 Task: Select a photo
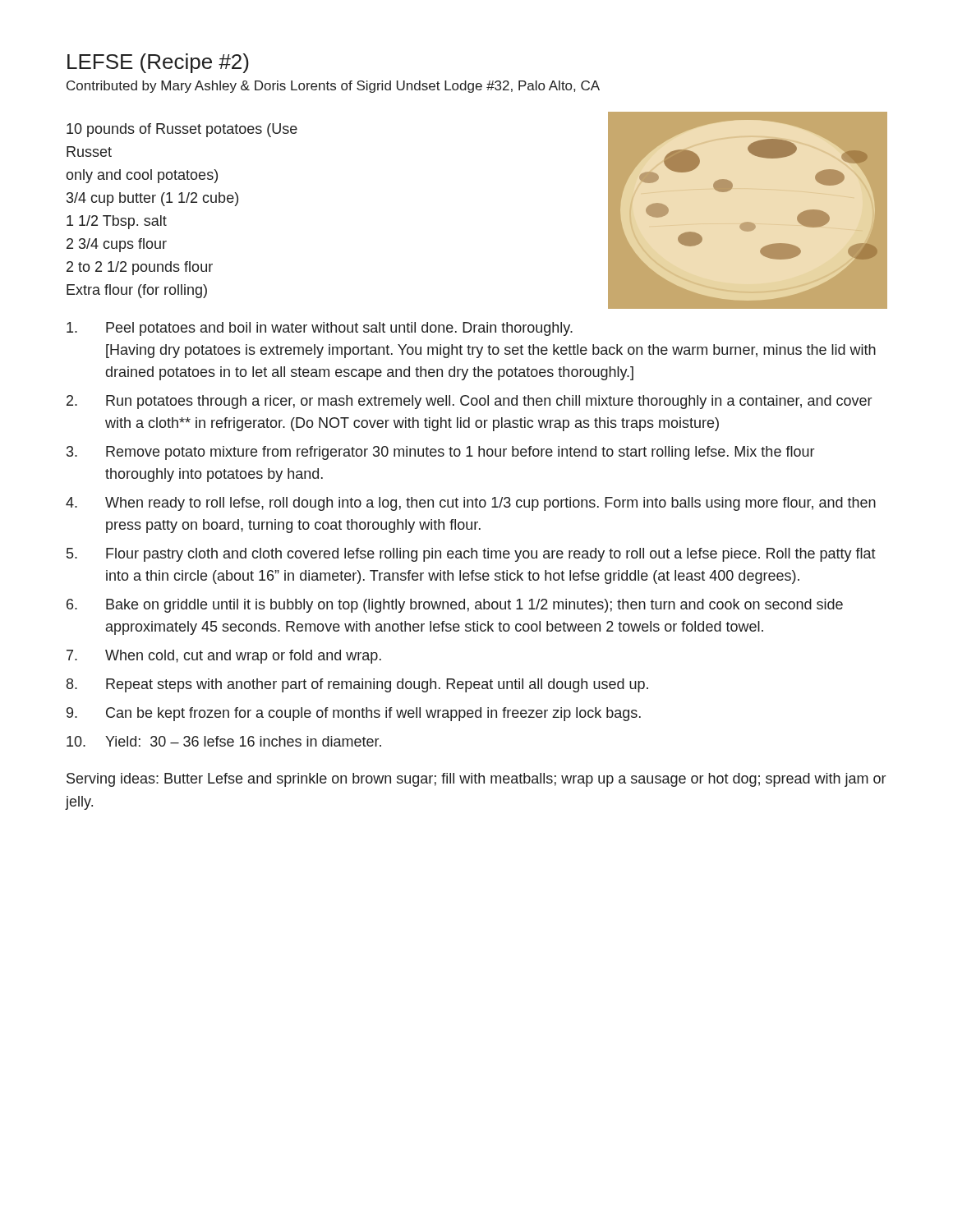tap(748, 211)
